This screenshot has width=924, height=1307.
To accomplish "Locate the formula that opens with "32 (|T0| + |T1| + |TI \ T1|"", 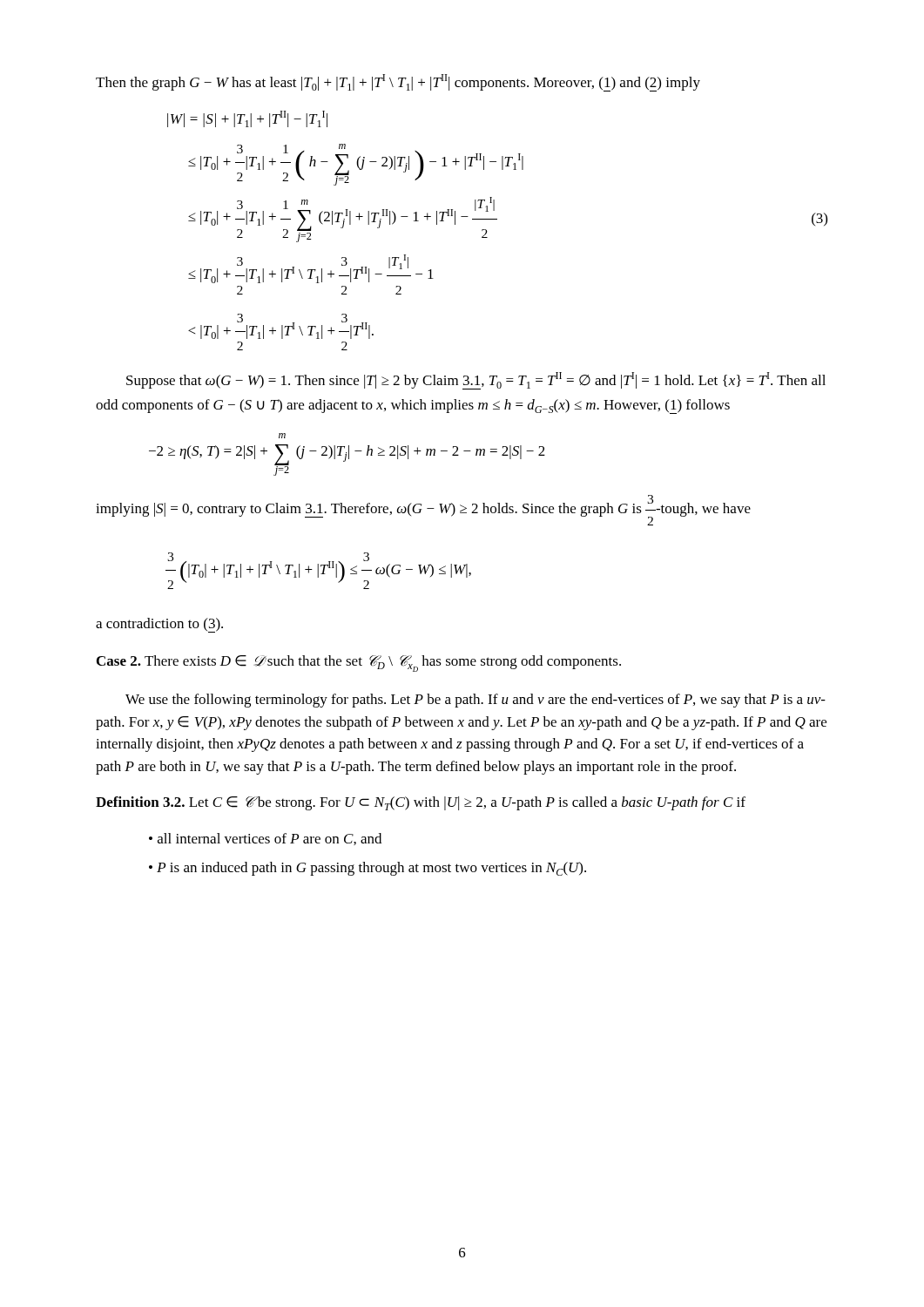I will coord(319,571).
